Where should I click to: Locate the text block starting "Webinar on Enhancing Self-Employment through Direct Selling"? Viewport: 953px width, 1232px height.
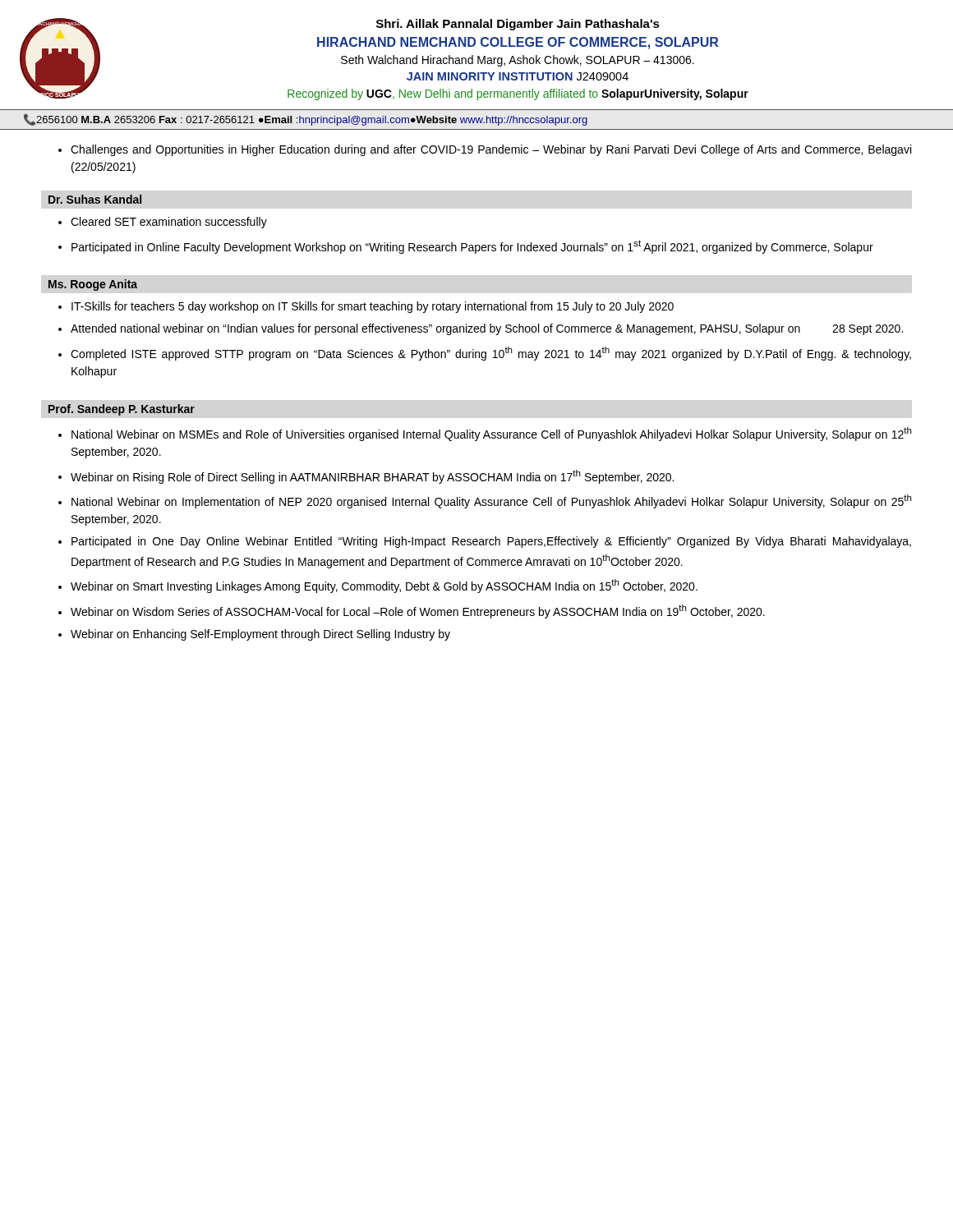click(260, 634)
